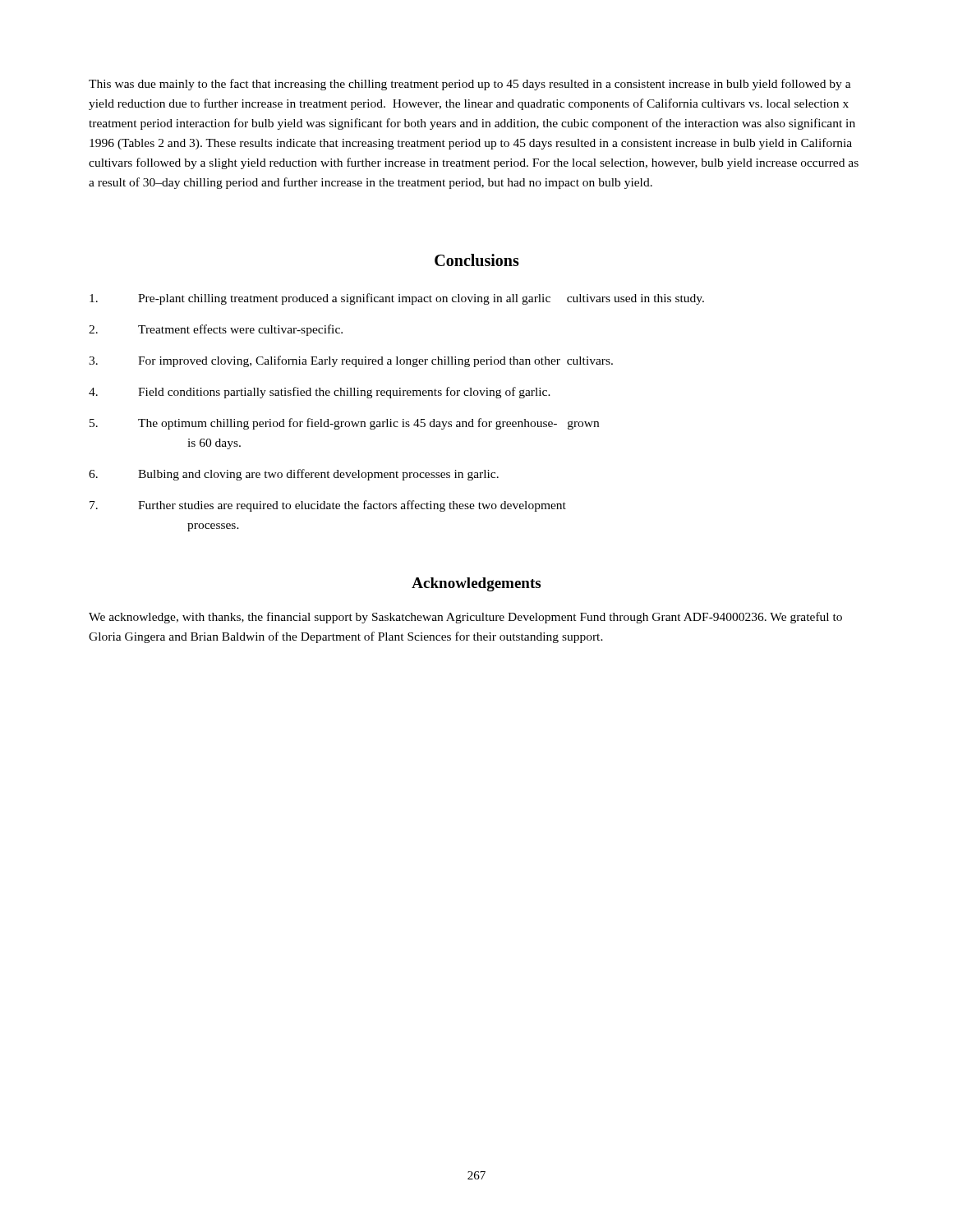
Task: Locate the list item that reads "Pre-plant chilling treatment produced a significant"
Action: pyautogui.click(x=476, y=298)
